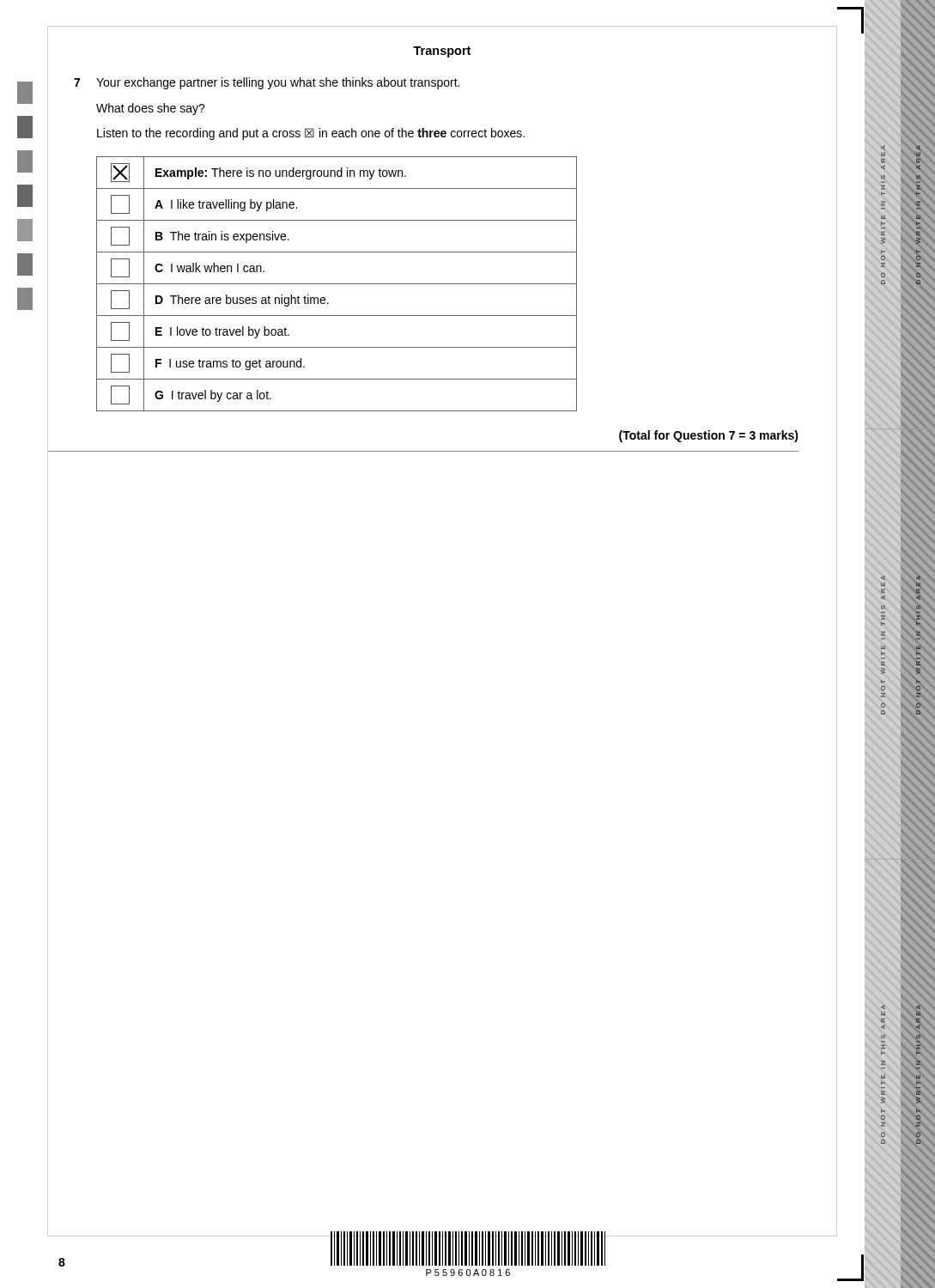Locate the text block containing "Listen to the recording and put a cross"

pos(311,133)
